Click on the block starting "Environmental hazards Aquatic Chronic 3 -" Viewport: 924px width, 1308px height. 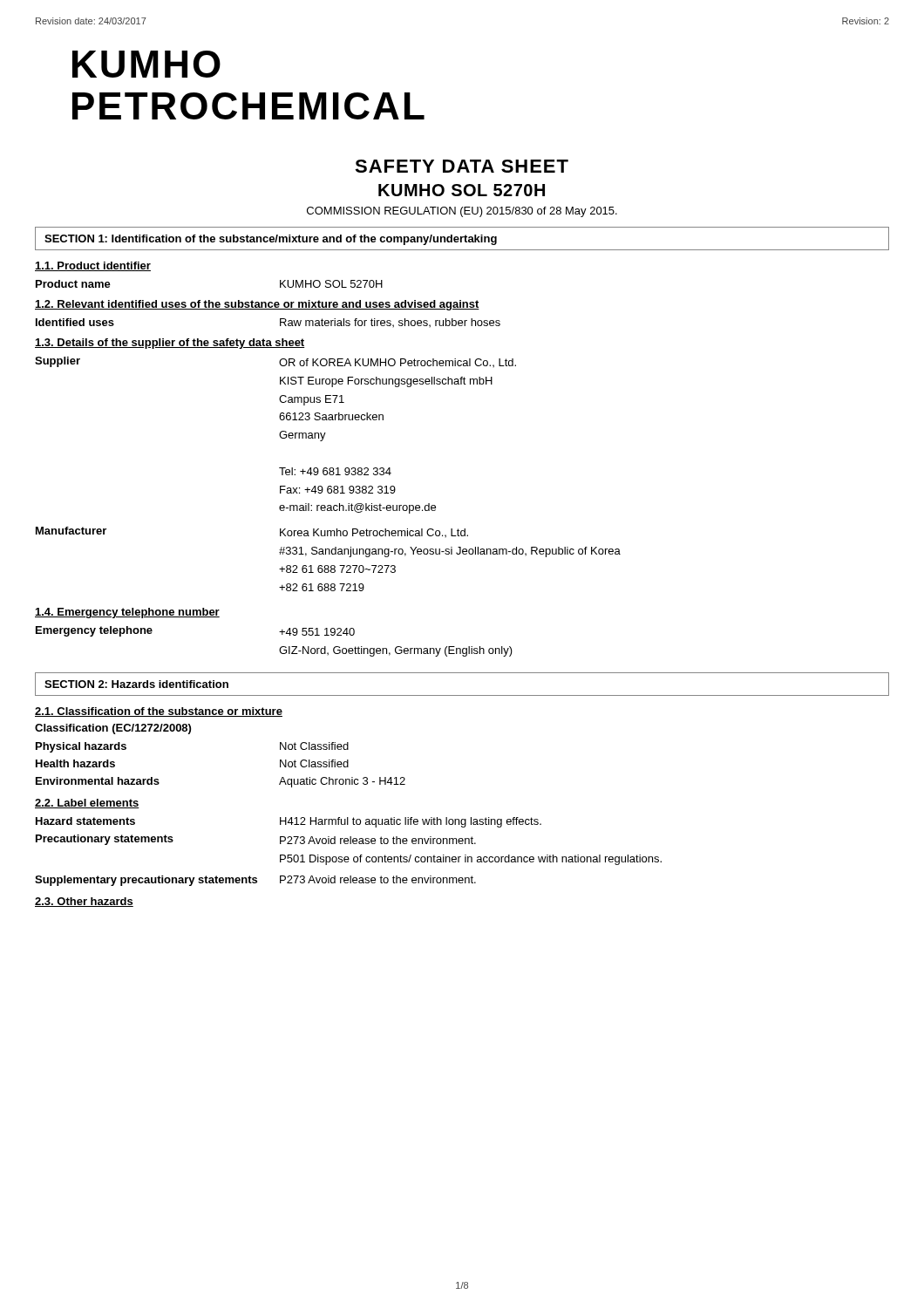tap(99, 782)
